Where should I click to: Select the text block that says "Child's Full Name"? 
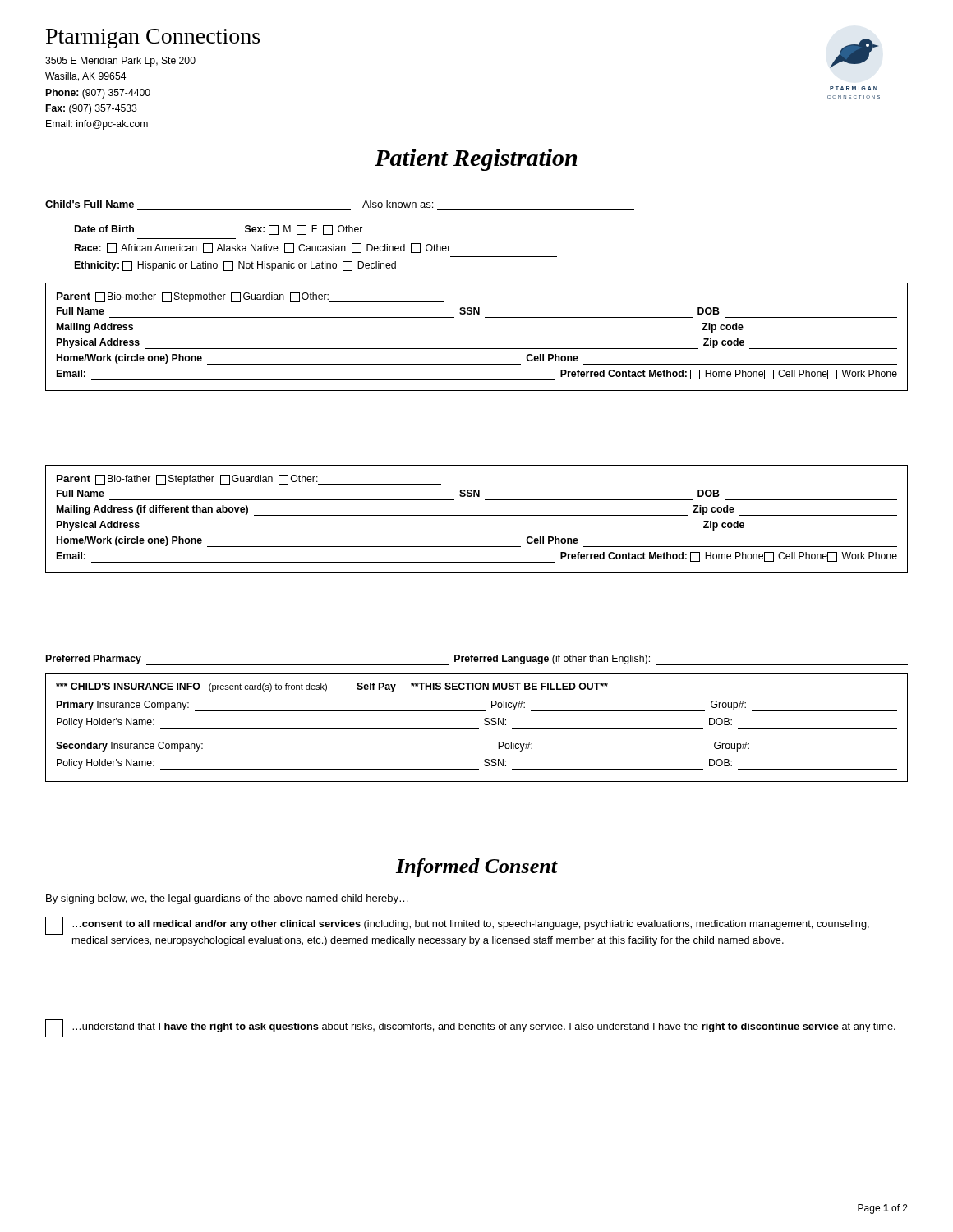pos(340,204)
